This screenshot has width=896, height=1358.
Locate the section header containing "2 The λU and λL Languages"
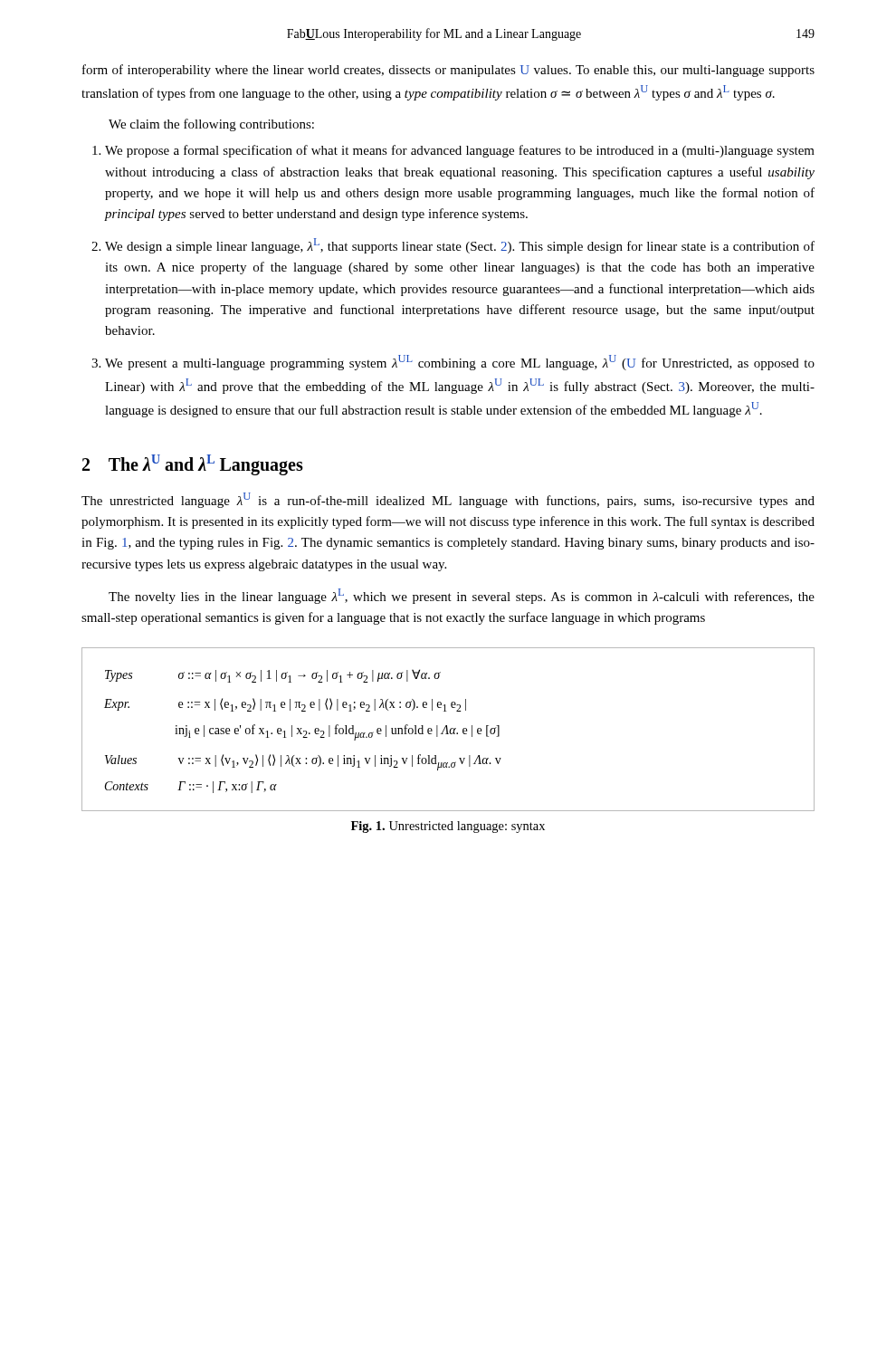point(192,463)
